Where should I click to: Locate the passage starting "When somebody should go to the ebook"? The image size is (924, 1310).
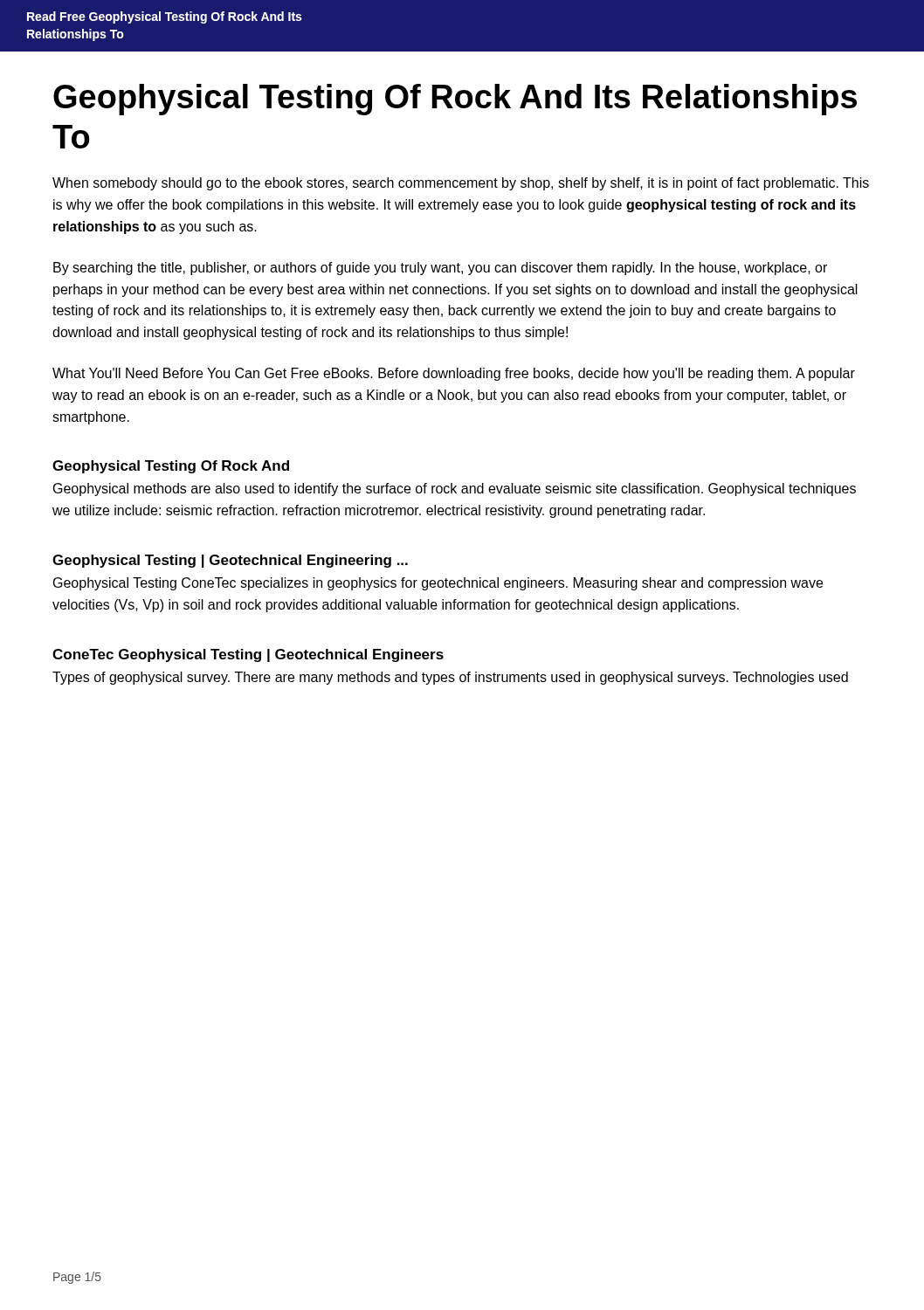[x=461, y=205]
